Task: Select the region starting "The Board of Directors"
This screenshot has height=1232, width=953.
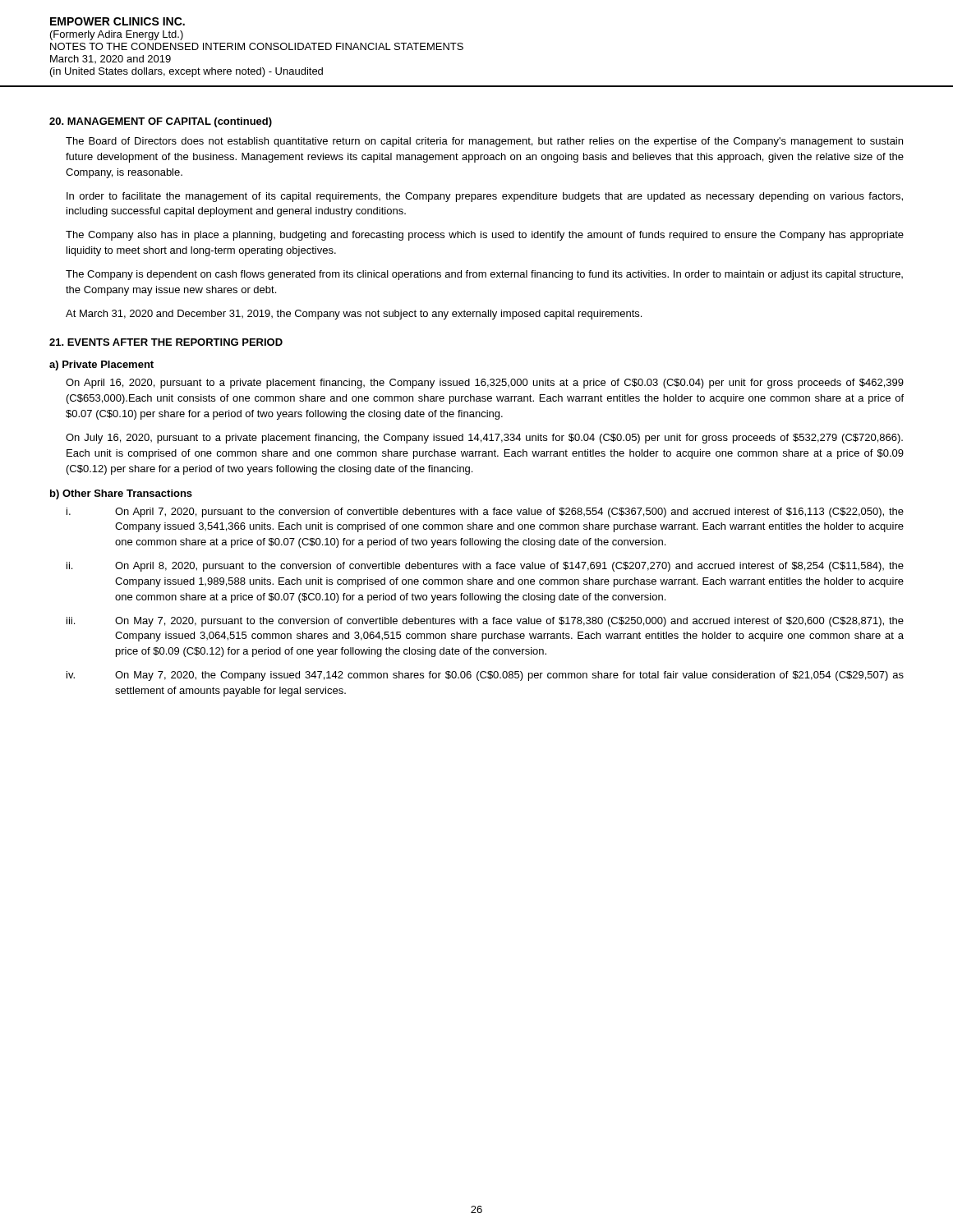Action: pyautogui.click(x=485, y=156)
